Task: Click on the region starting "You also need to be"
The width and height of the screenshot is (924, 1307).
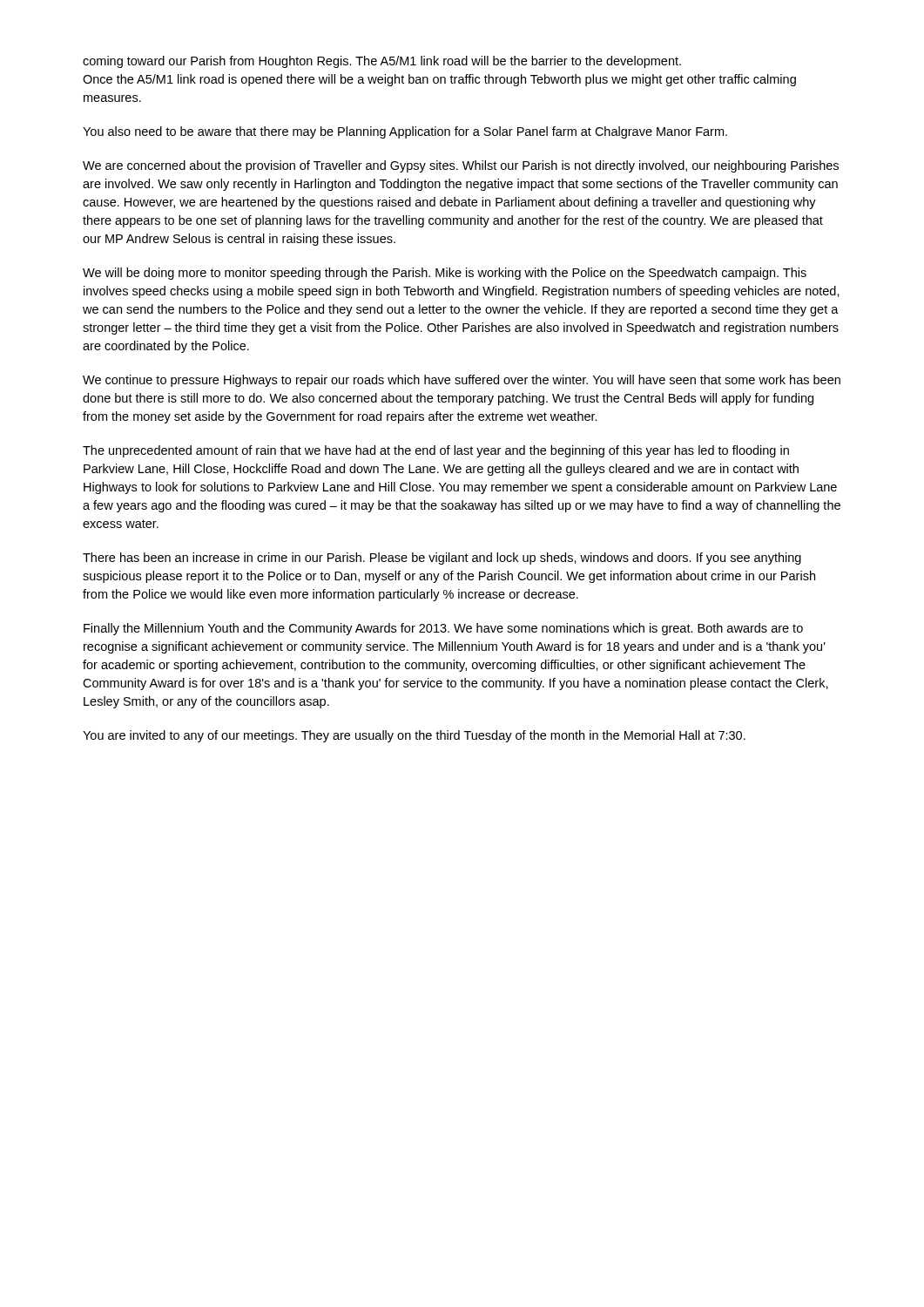Action: (405, 132)
